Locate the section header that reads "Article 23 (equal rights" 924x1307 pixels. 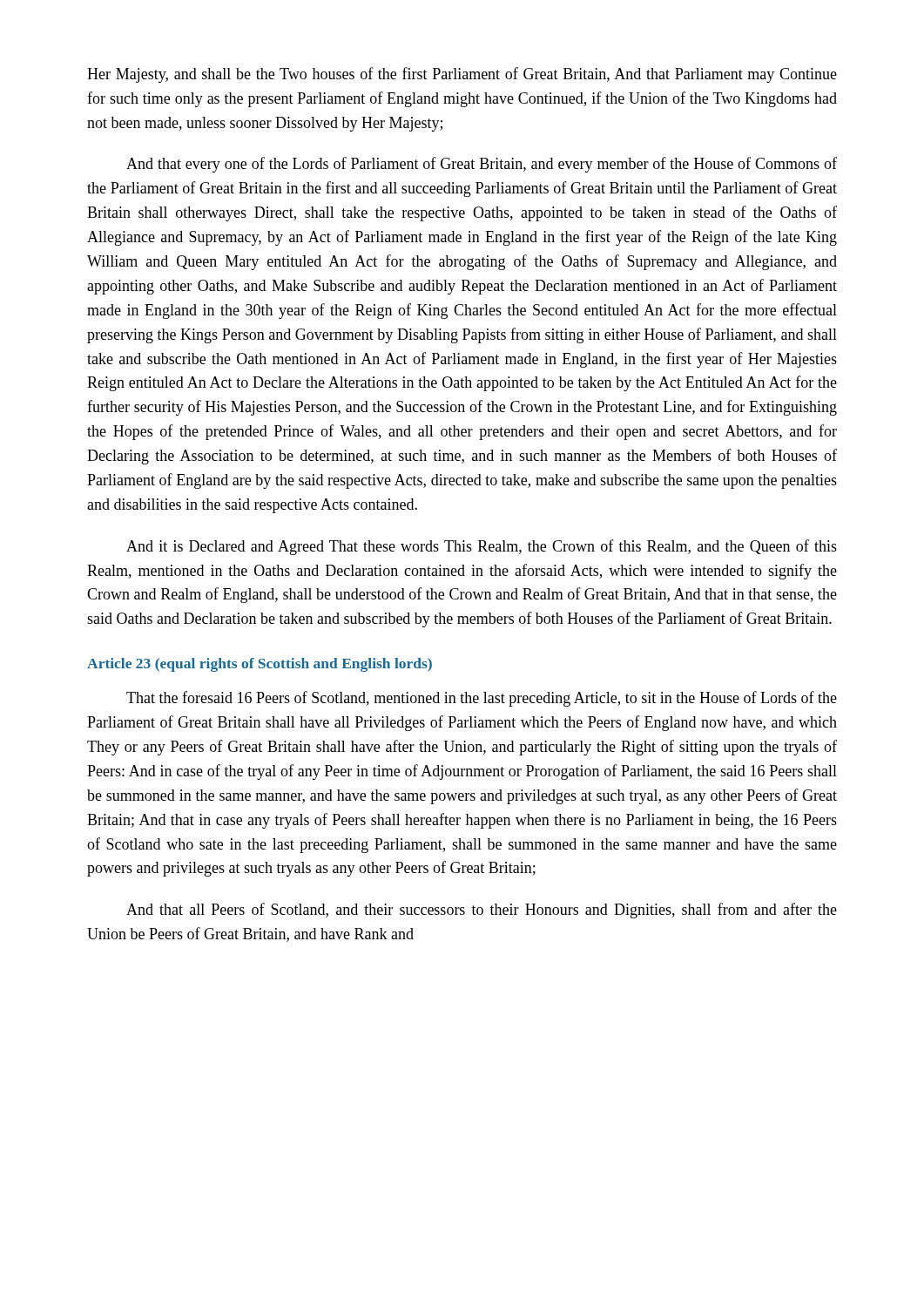[260, 665]
